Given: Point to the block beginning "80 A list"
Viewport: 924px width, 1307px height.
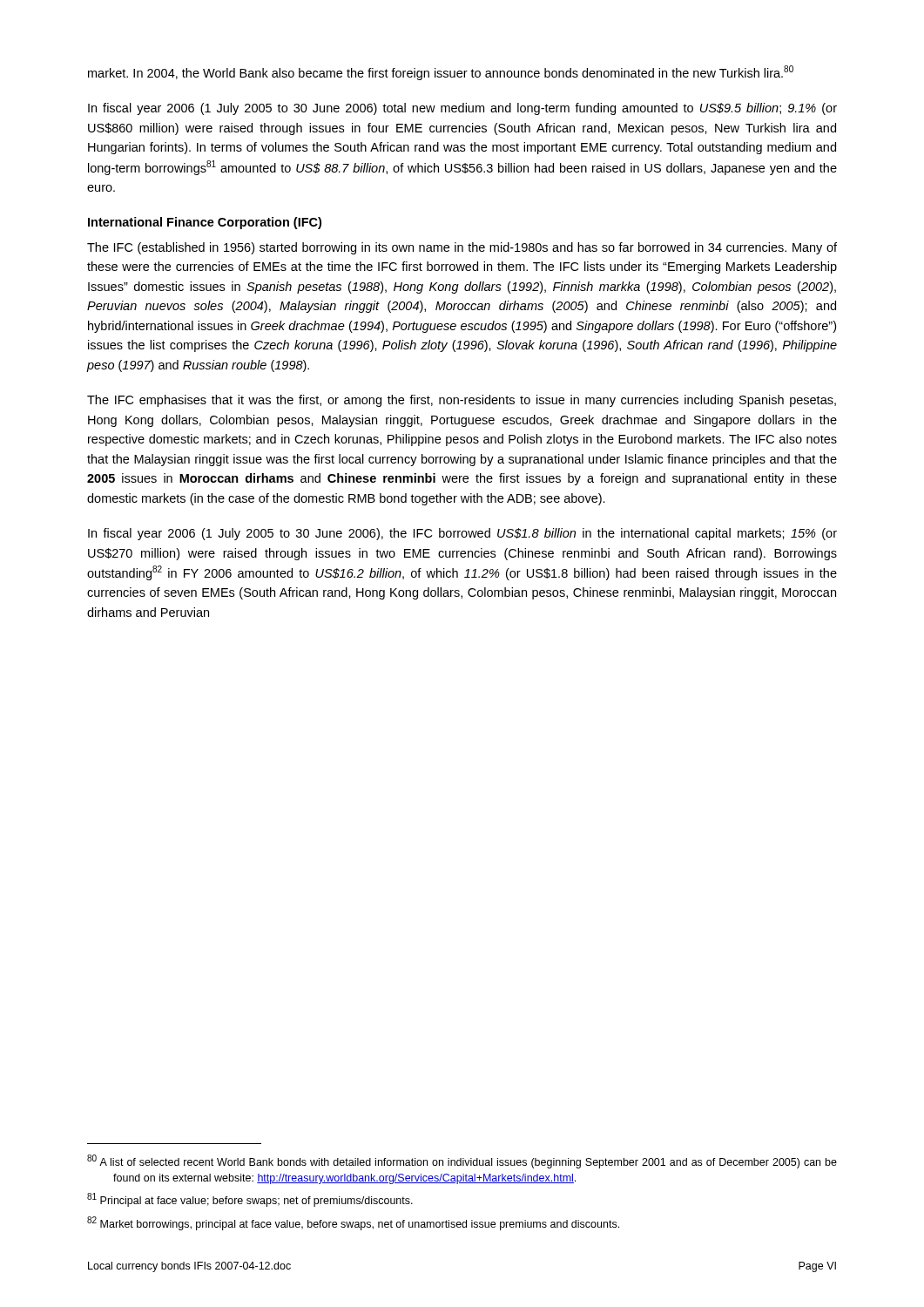Looking at the screenshot, I should [x=462, y=1169].
